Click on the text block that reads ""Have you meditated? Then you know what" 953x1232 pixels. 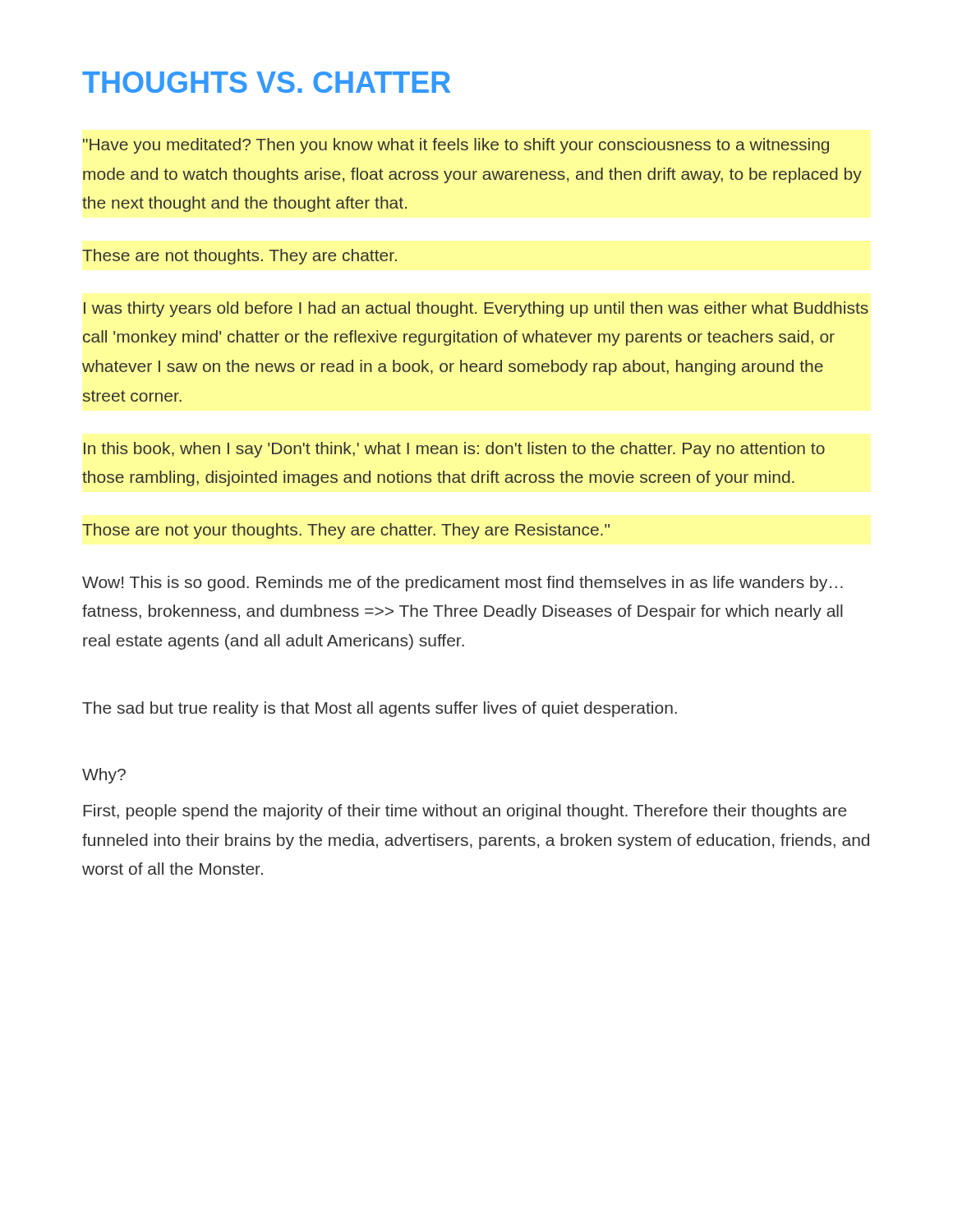pyautogui.click(x=472, y=173)
